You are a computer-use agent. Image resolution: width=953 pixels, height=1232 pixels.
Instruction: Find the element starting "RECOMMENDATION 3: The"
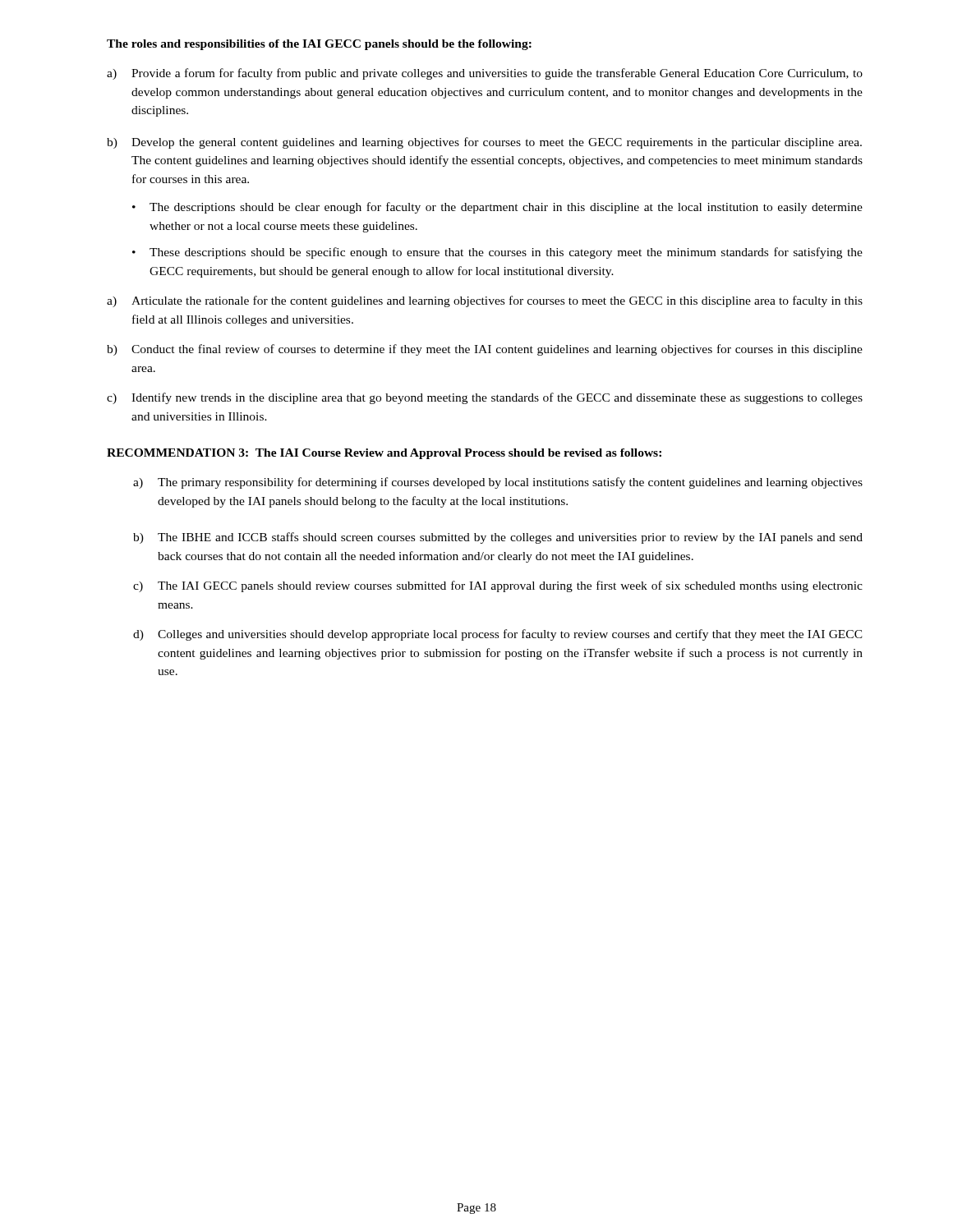tap(385, 452)
